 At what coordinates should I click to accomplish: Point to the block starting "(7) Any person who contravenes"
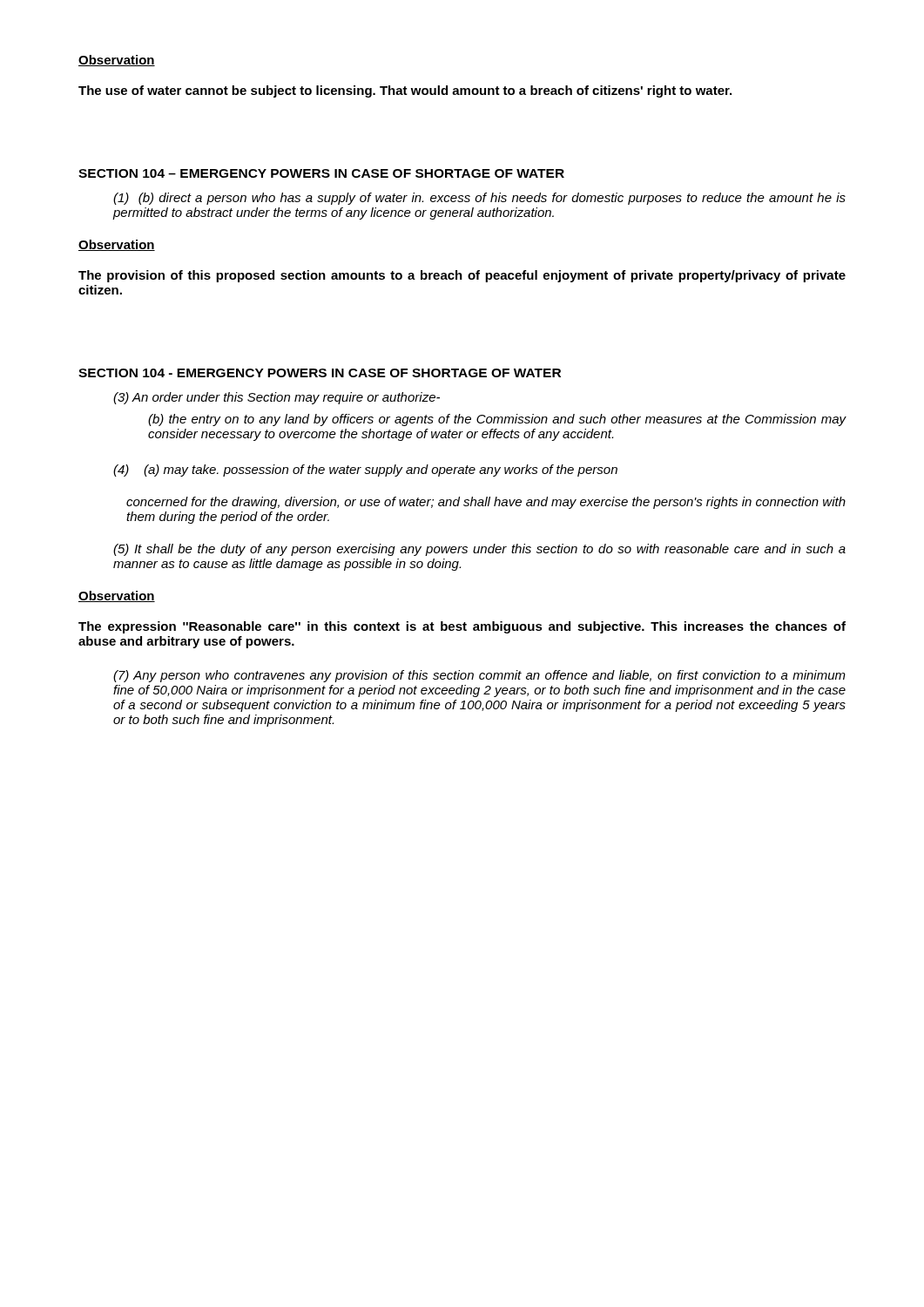(479, 697)
